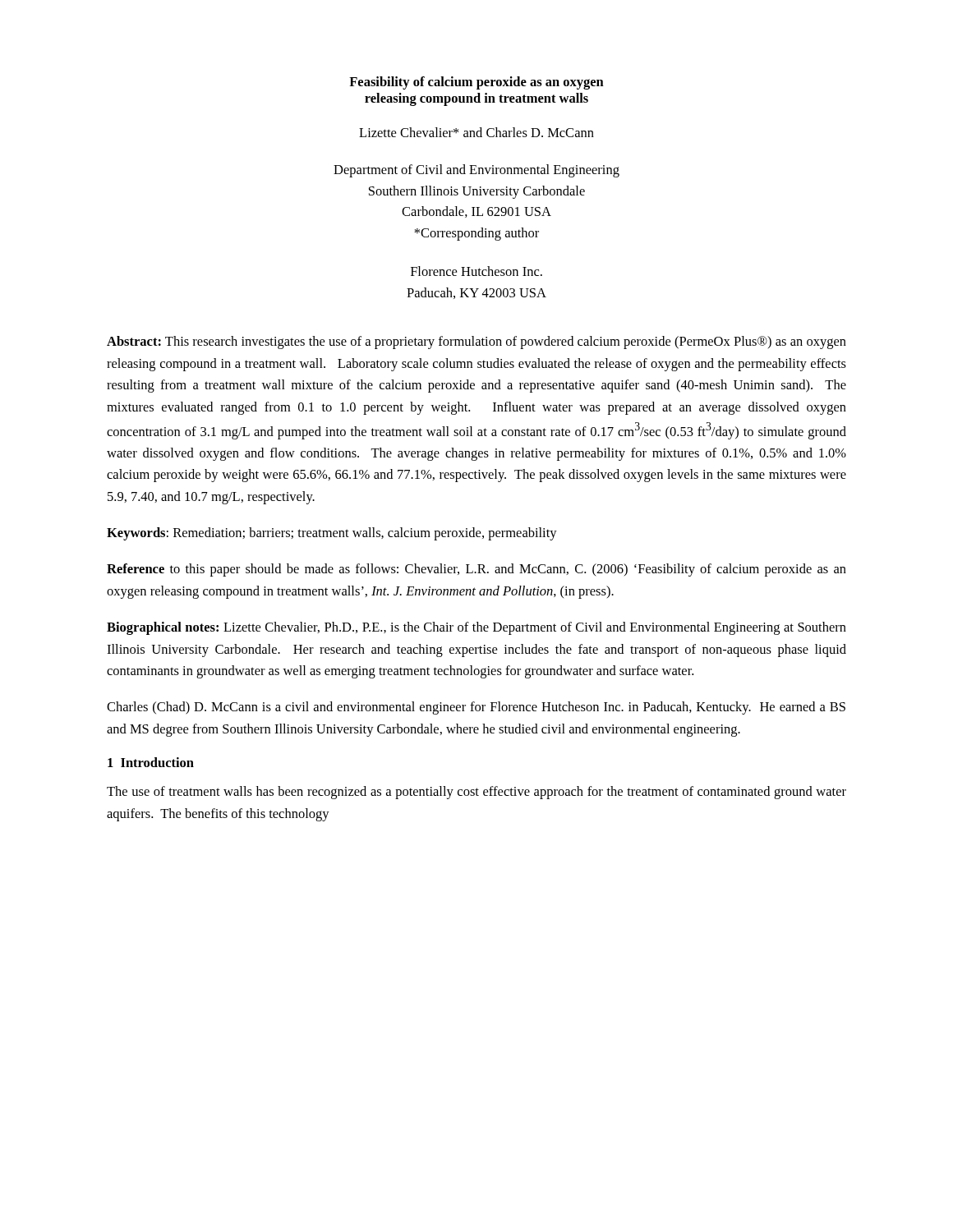This screenshot has height=1232, width=953.
Task: Find the block on this page that starts "Charles (Chad) D. McCann is a civil"
Action: [x=476, y=718]
